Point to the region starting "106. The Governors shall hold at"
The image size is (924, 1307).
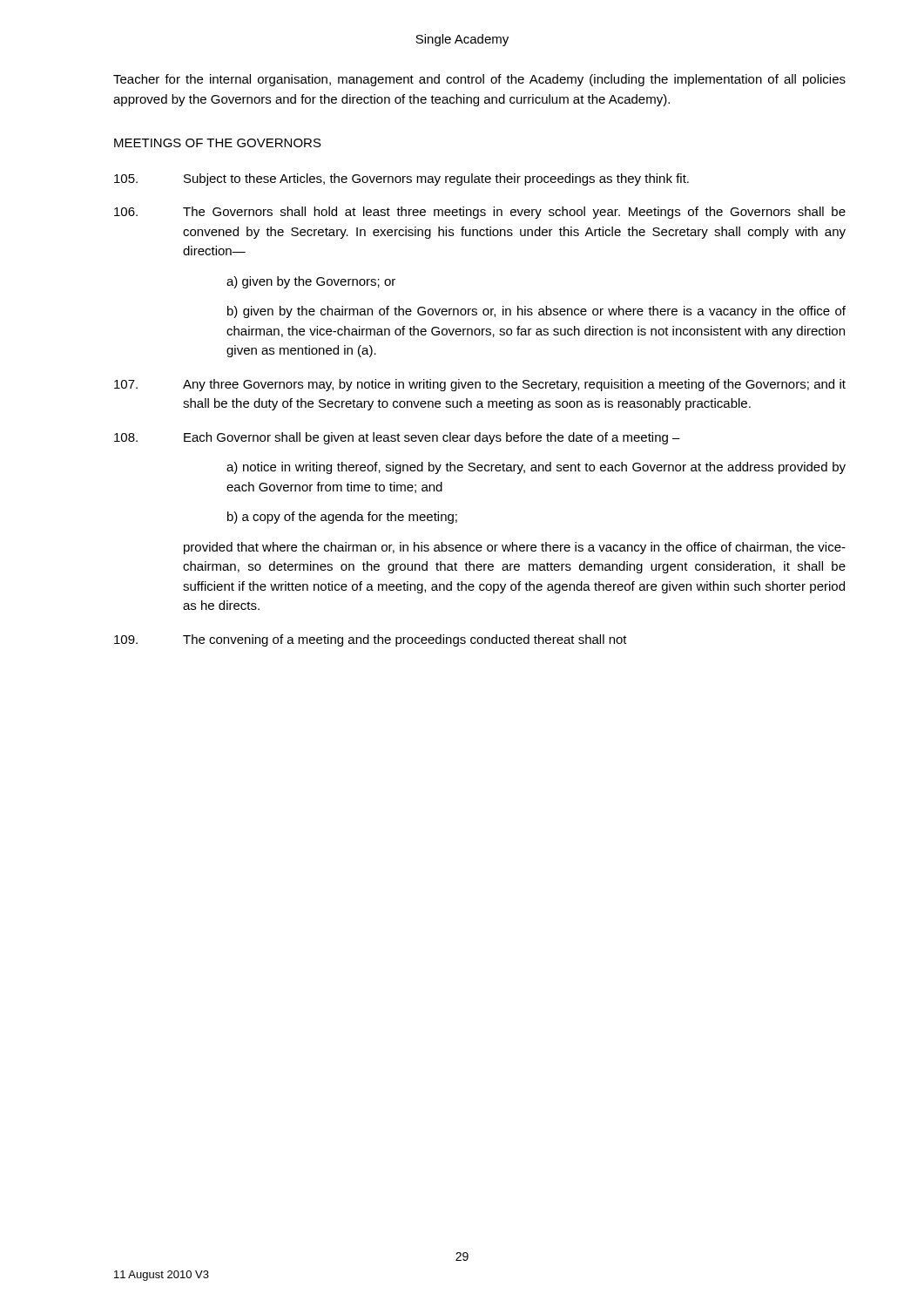480,213
